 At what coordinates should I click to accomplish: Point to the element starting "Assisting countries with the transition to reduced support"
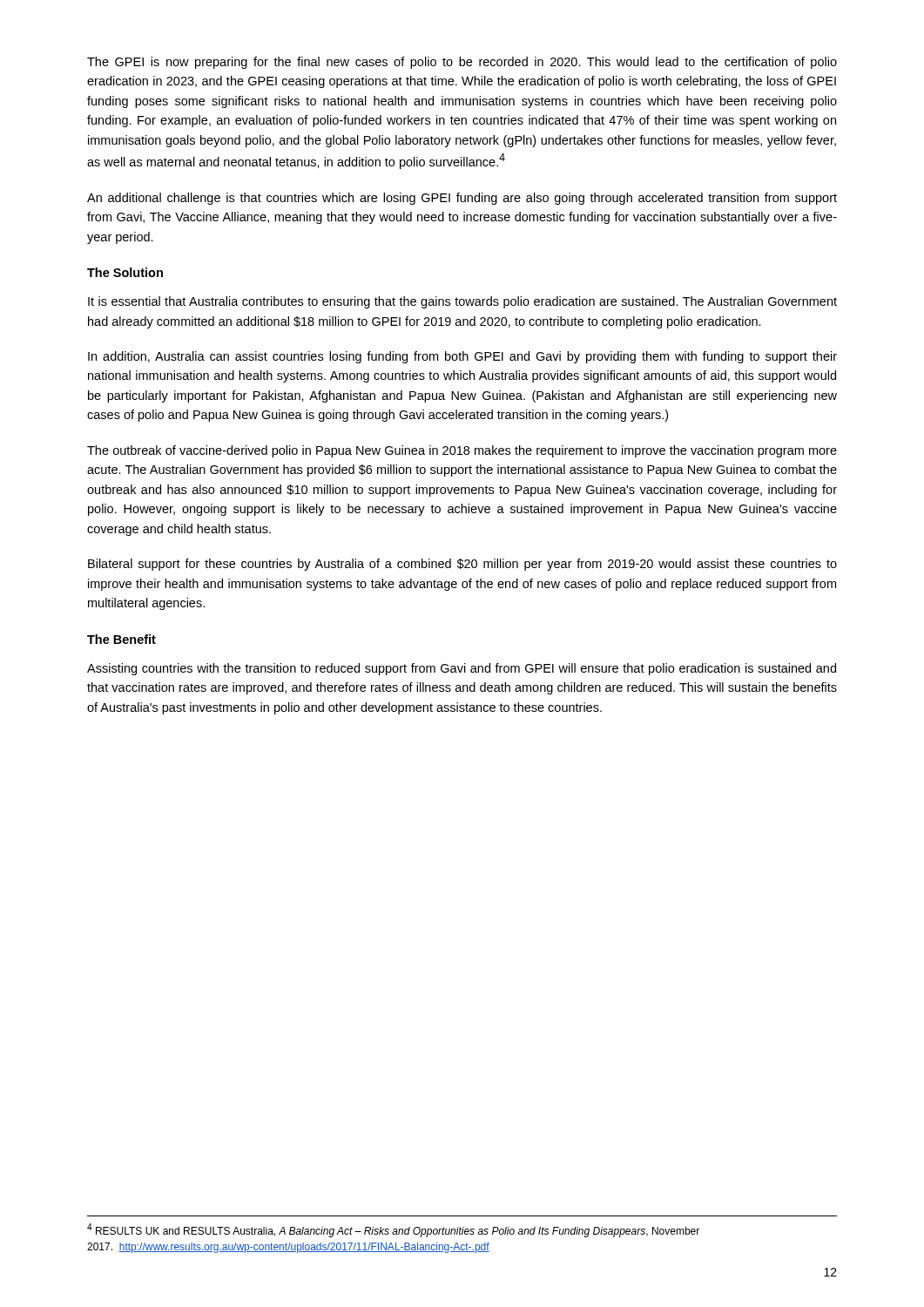tap(462, 688)
